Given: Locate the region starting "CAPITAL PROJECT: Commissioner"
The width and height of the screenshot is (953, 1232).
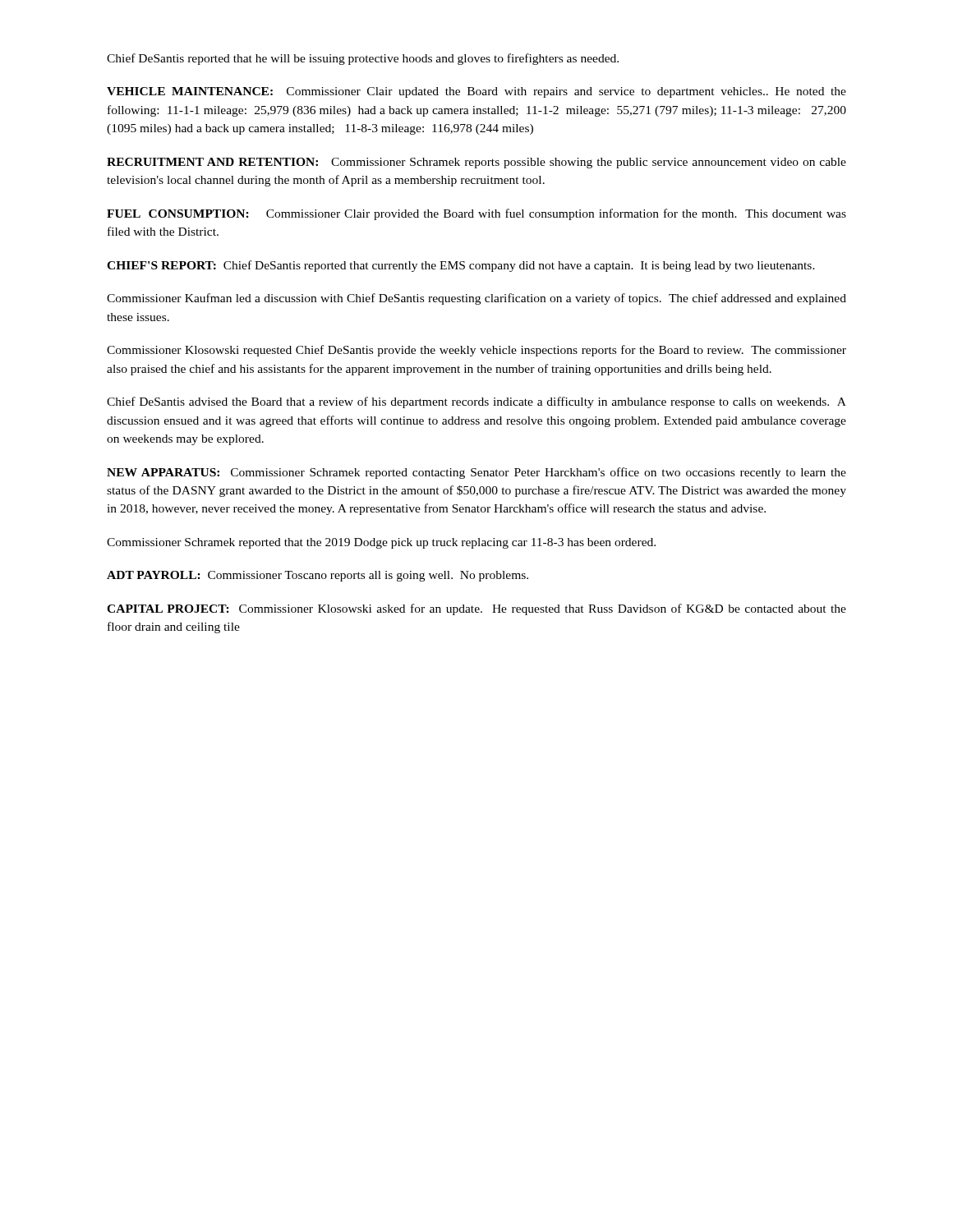Looking at the screenshot, I should (476, 617).
